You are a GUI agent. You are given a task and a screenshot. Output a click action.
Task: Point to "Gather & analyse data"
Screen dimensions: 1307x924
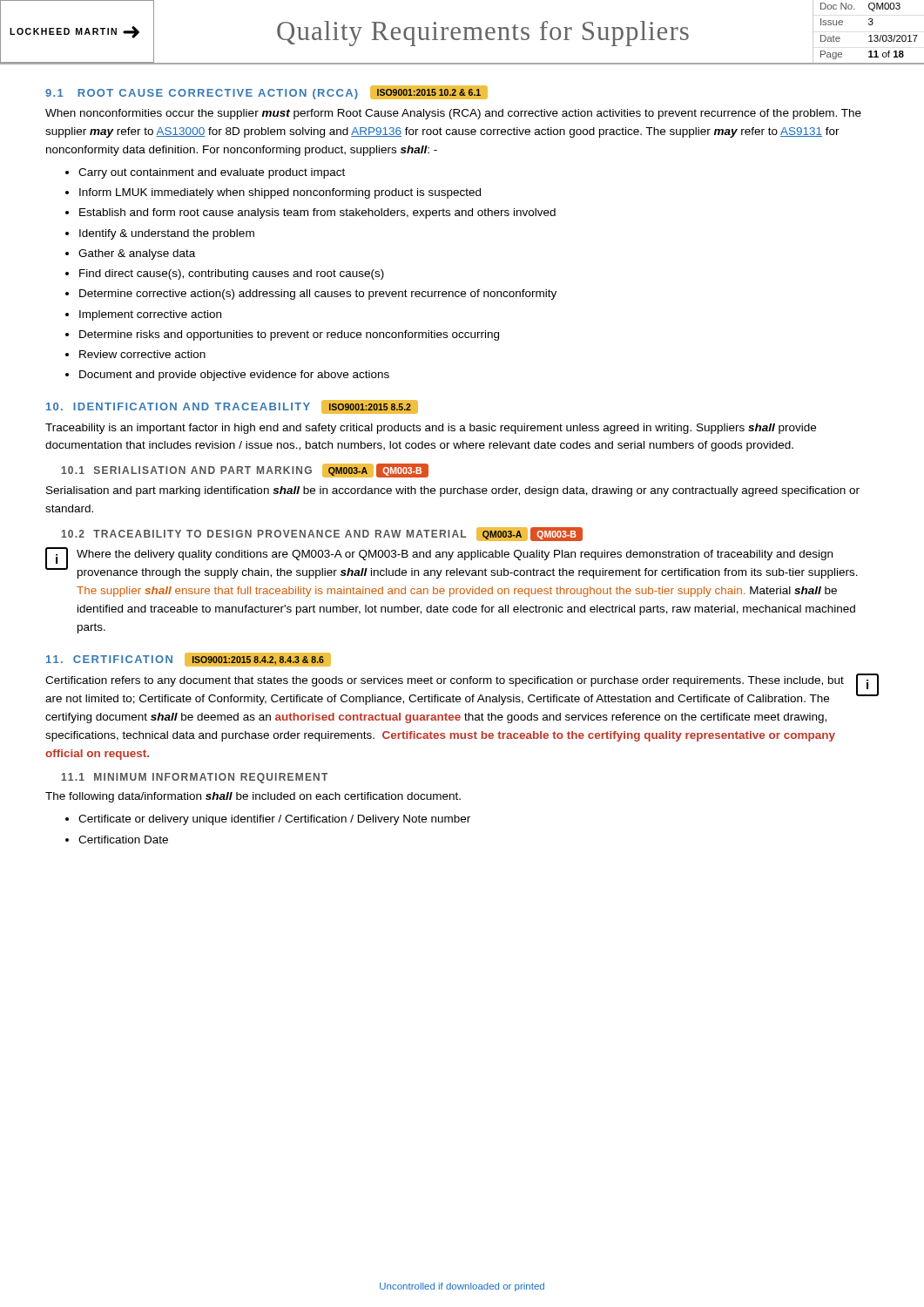[x=137, y=253]
